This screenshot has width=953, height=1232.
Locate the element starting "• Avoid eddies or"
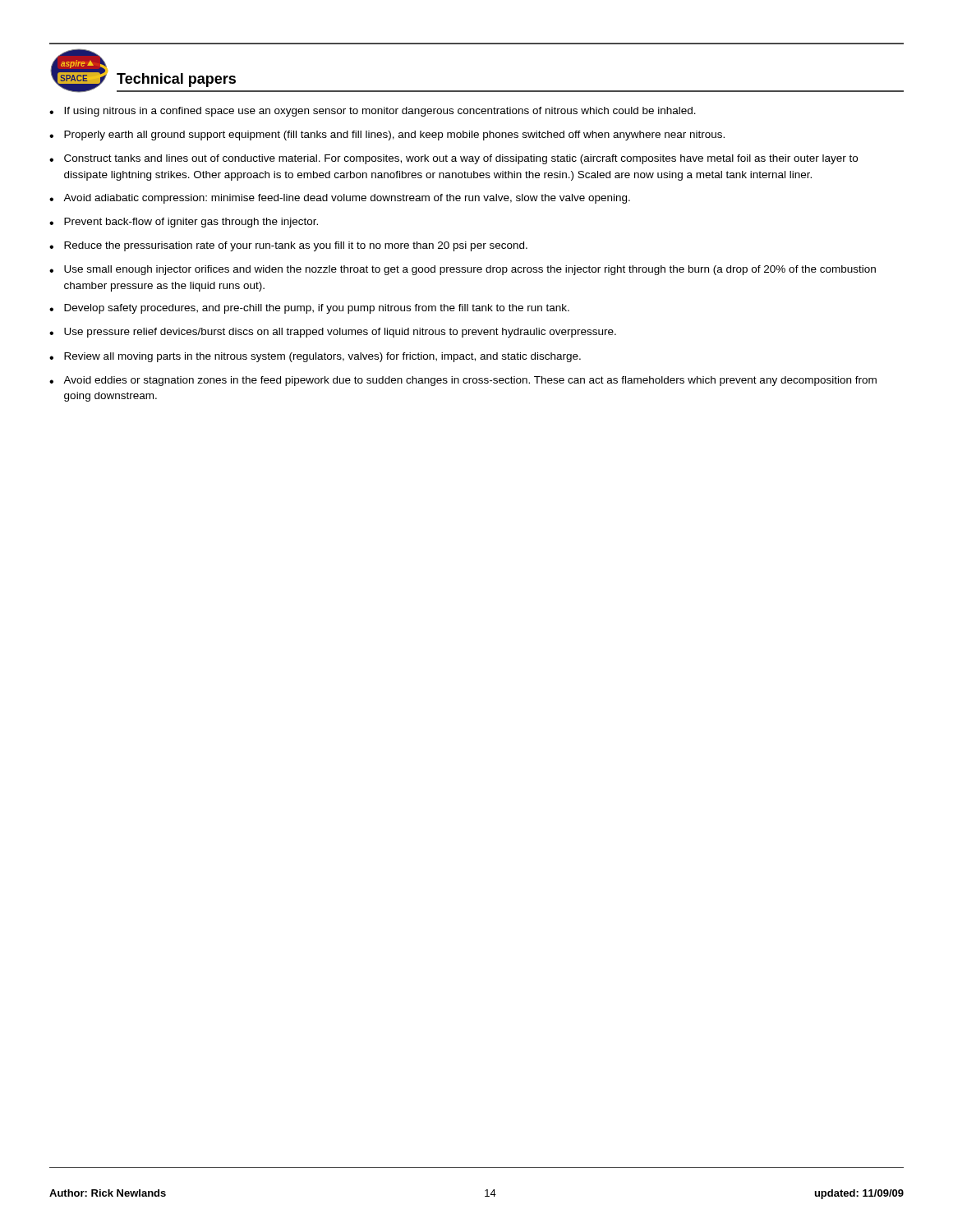(476, 388)
